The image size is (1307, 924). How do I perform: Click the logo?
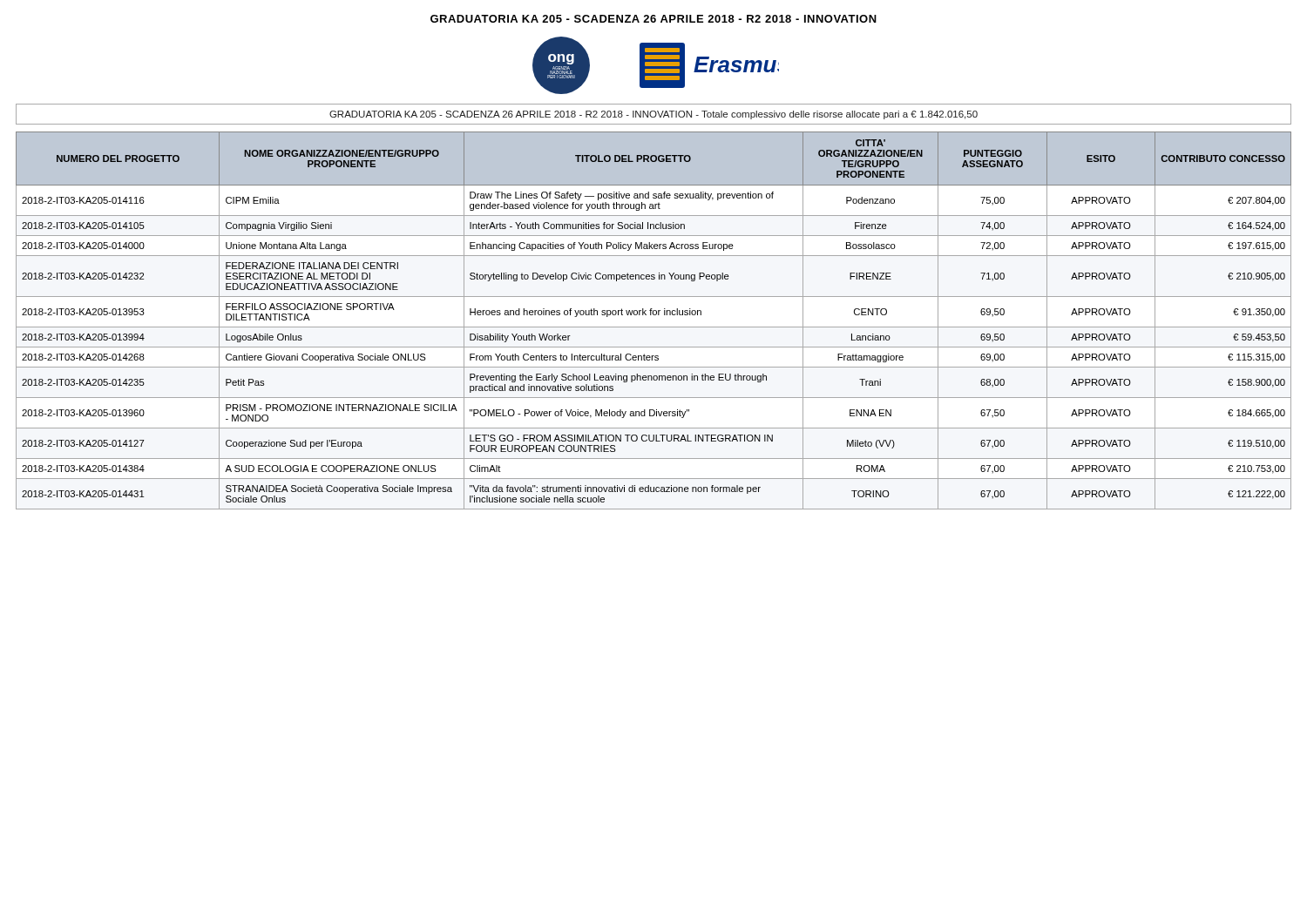(654, 65)
